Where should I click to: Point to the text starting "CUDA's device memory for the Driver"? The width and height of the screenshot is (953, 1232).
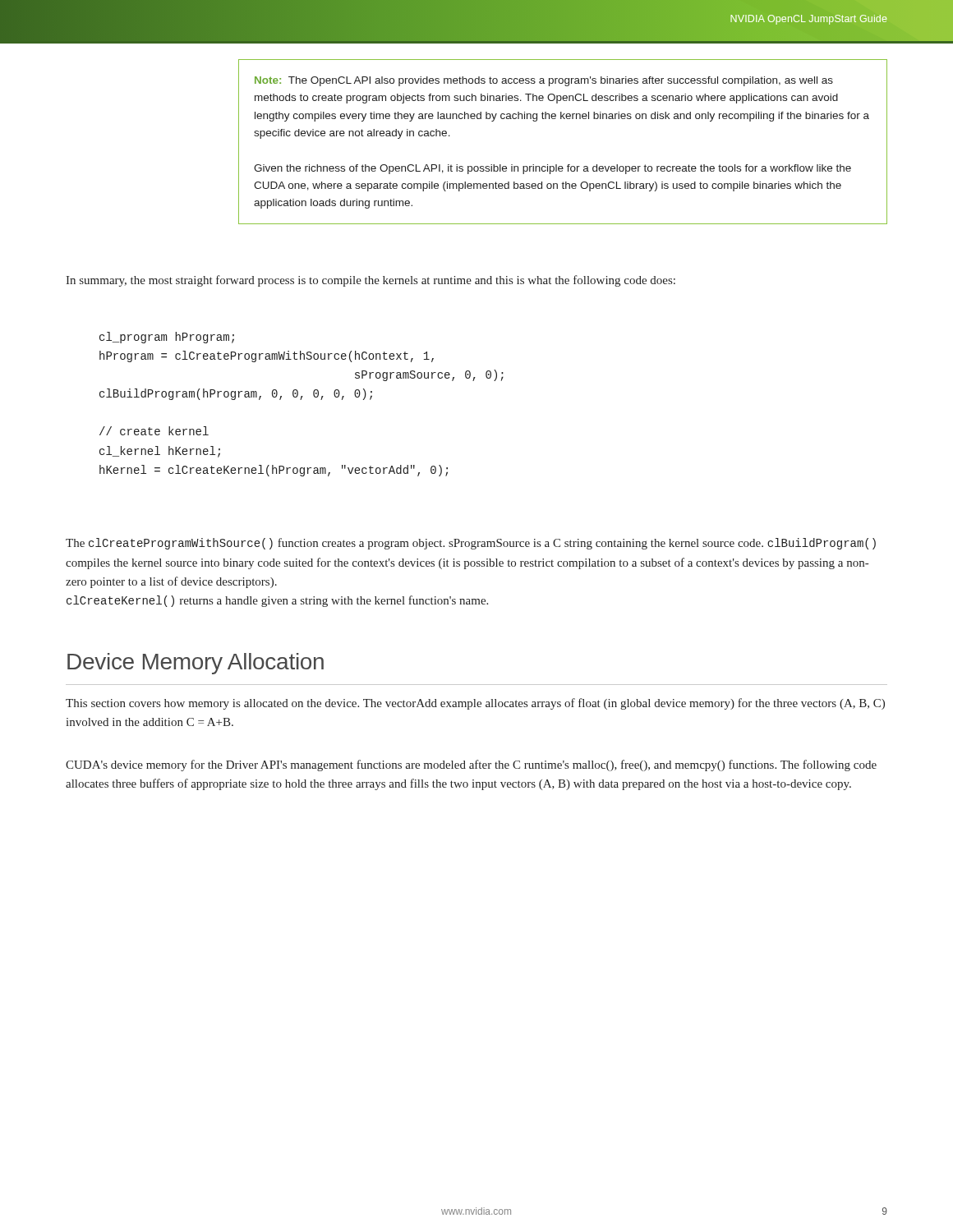pos(471,774)
